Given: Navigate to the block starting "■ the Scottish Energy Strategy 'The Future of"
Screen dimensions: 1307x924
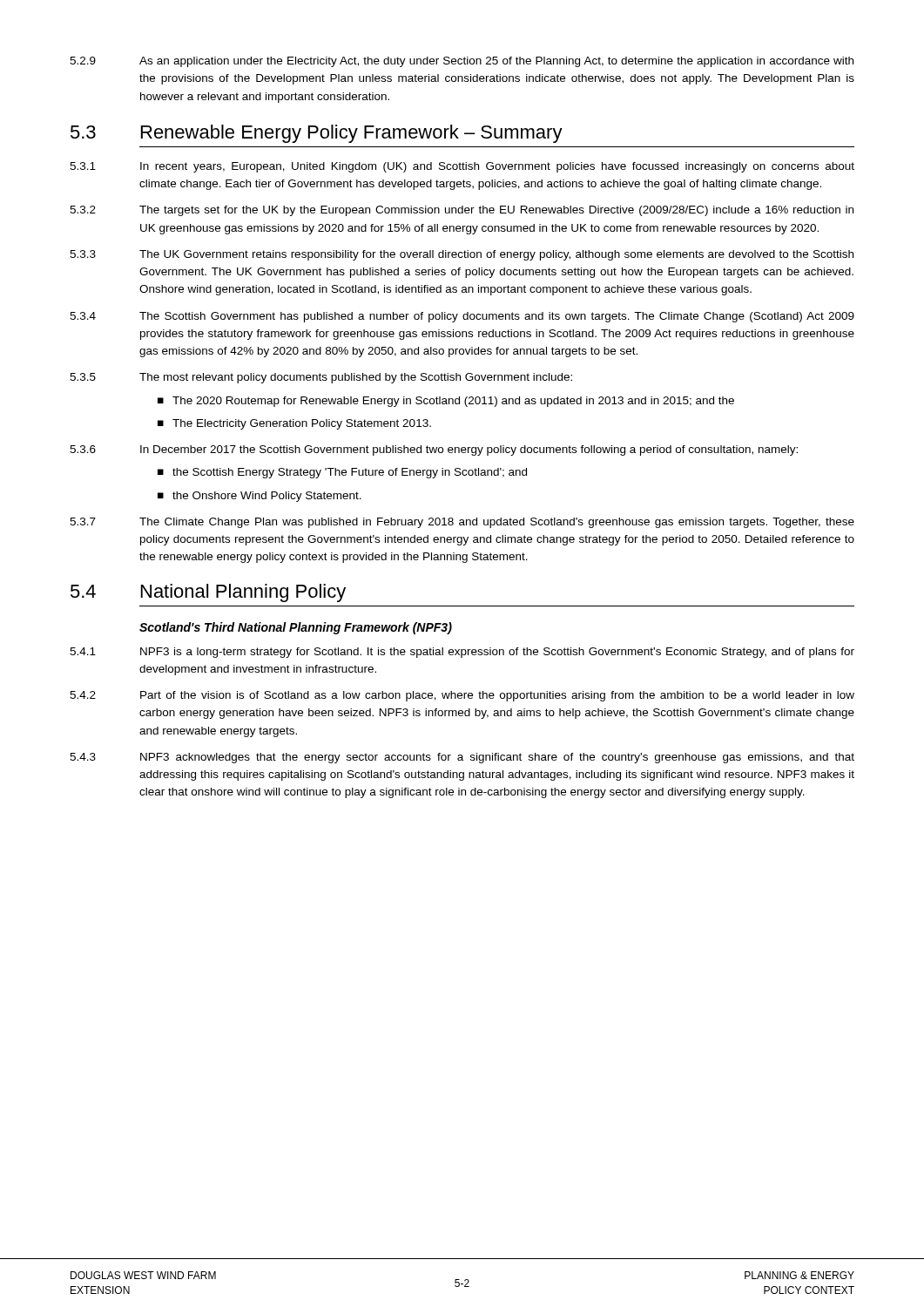Looking at the screenshot, I should (x=506, y=473).
